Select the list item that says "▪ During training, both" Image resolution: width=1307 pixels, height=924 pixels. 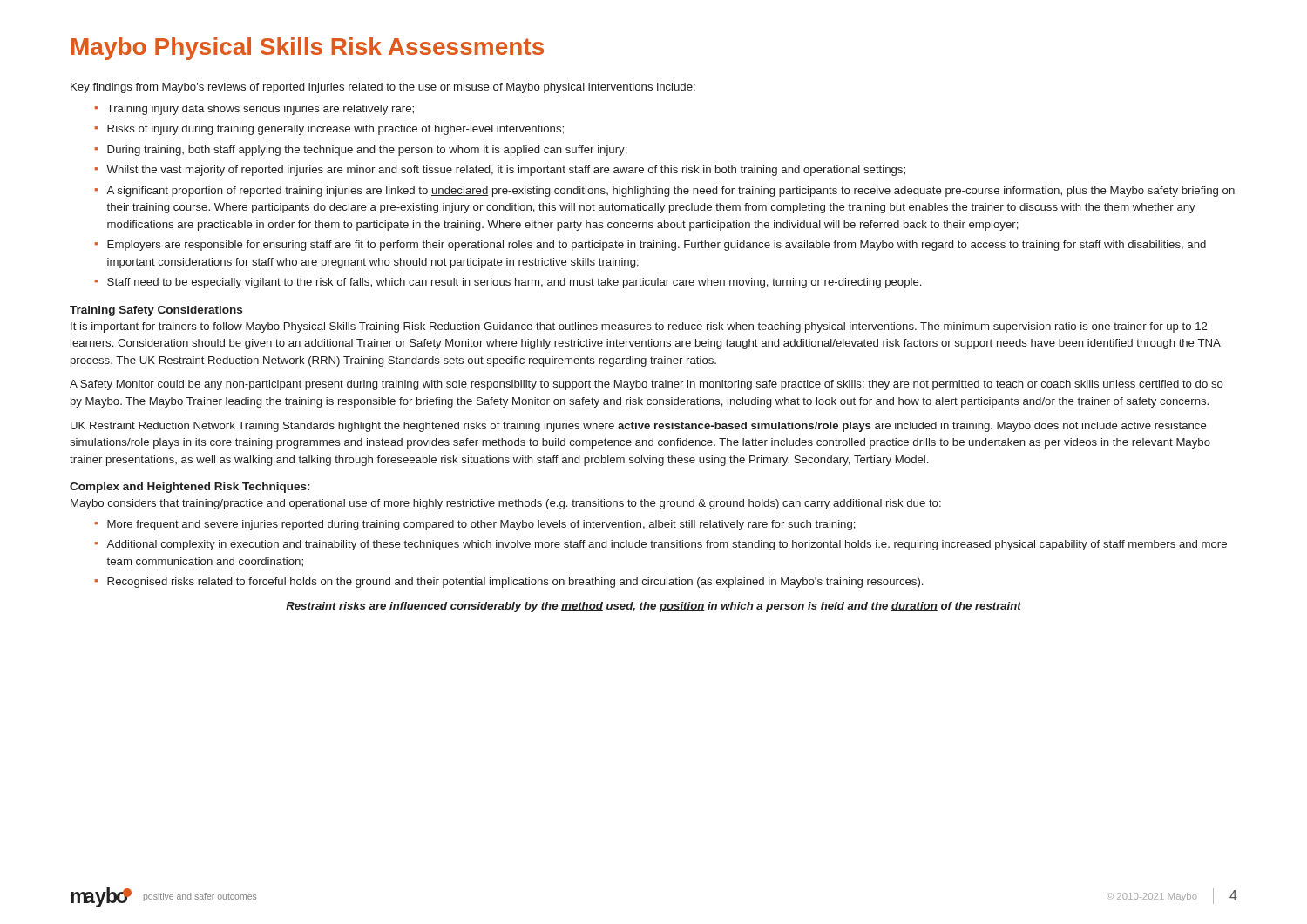[361, 149]
